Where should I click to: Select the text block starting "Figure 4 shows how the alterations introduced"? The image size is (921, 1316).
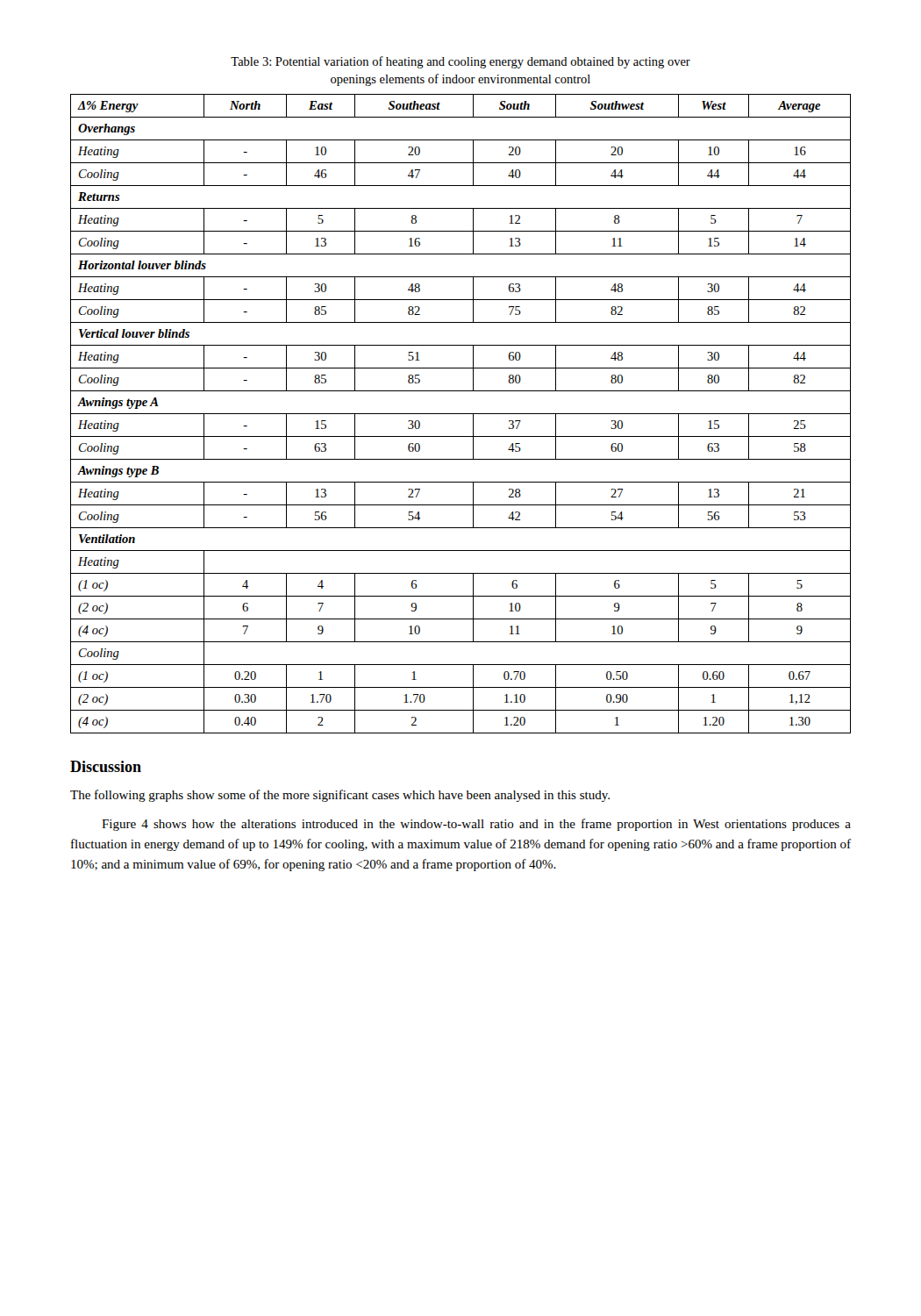[460, 844]
